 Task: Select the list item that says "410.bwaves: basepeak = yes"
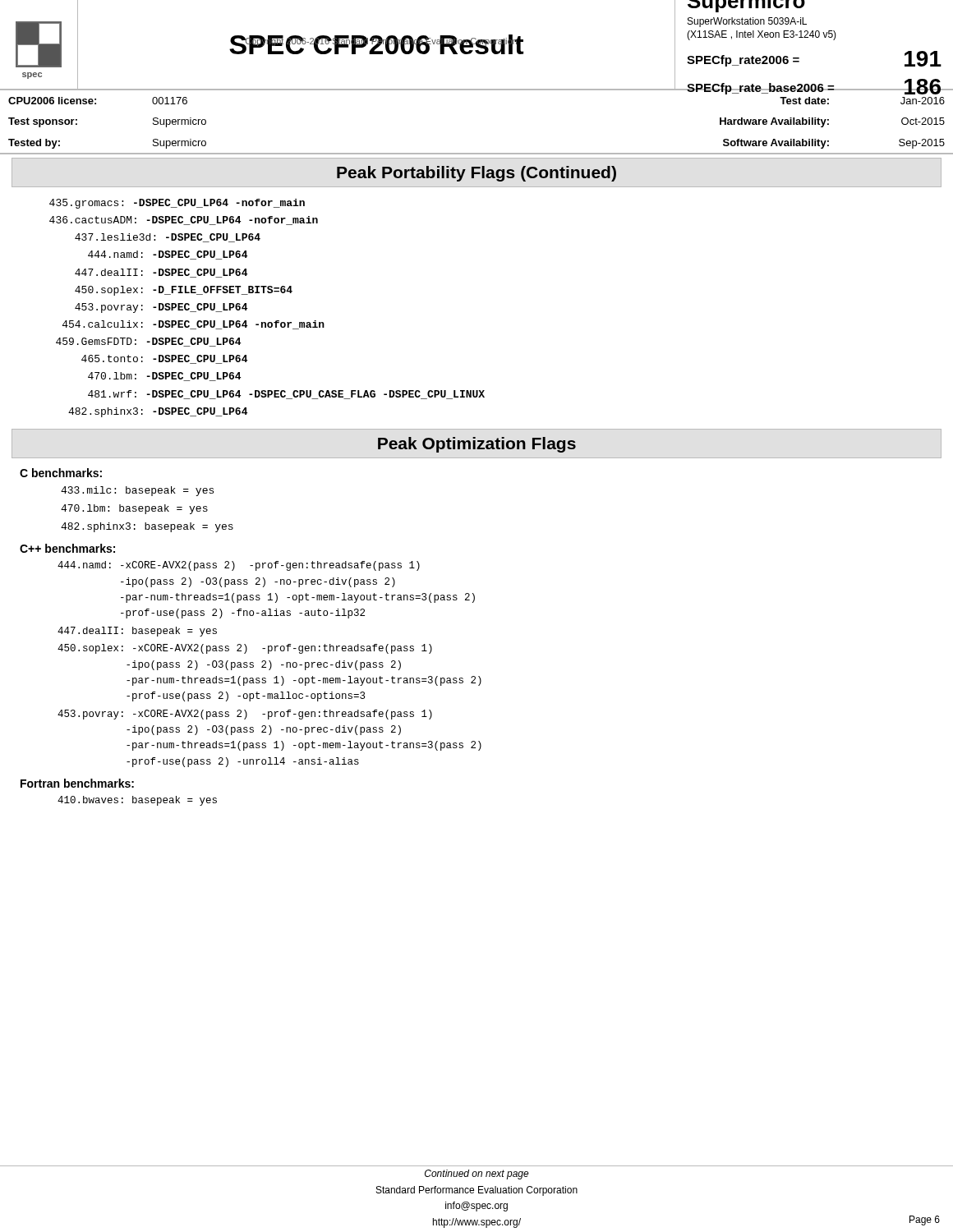tap(138, 801)
